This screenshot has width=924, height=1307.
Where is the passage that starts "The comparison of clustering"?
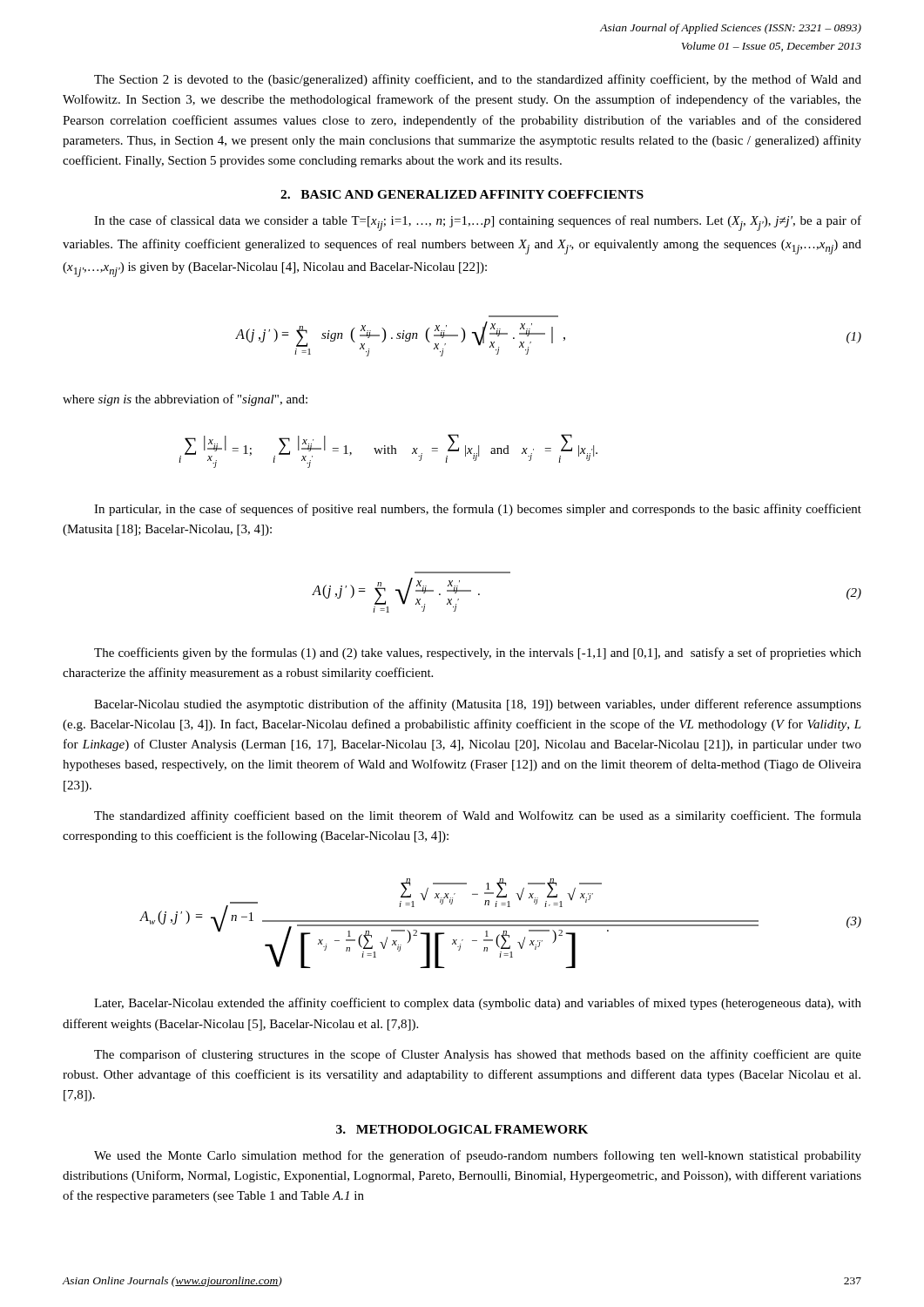(x=462, y=1074)
